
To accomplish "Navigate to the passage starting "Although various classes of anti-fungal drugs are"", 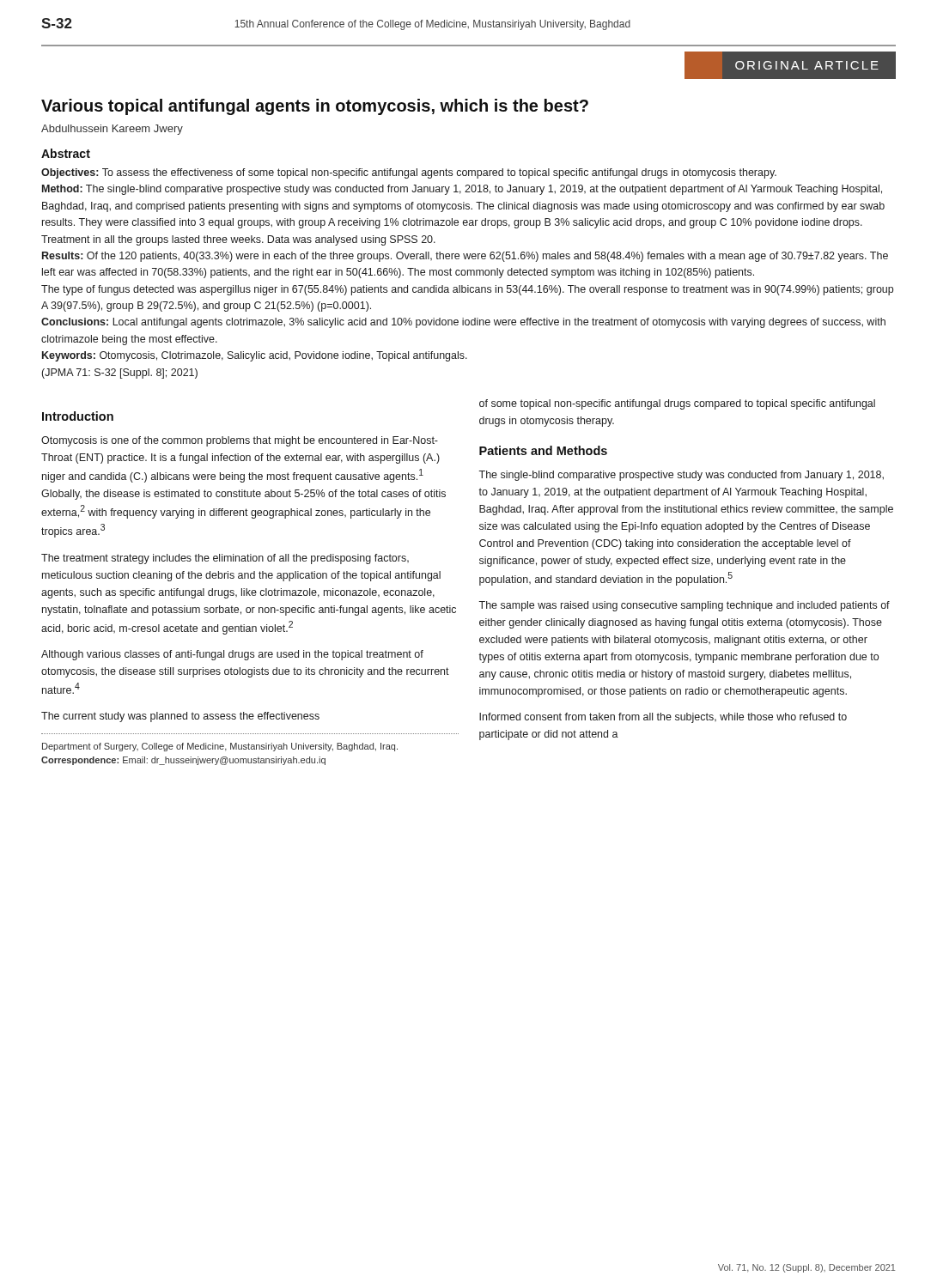I will tap(250, 672).
